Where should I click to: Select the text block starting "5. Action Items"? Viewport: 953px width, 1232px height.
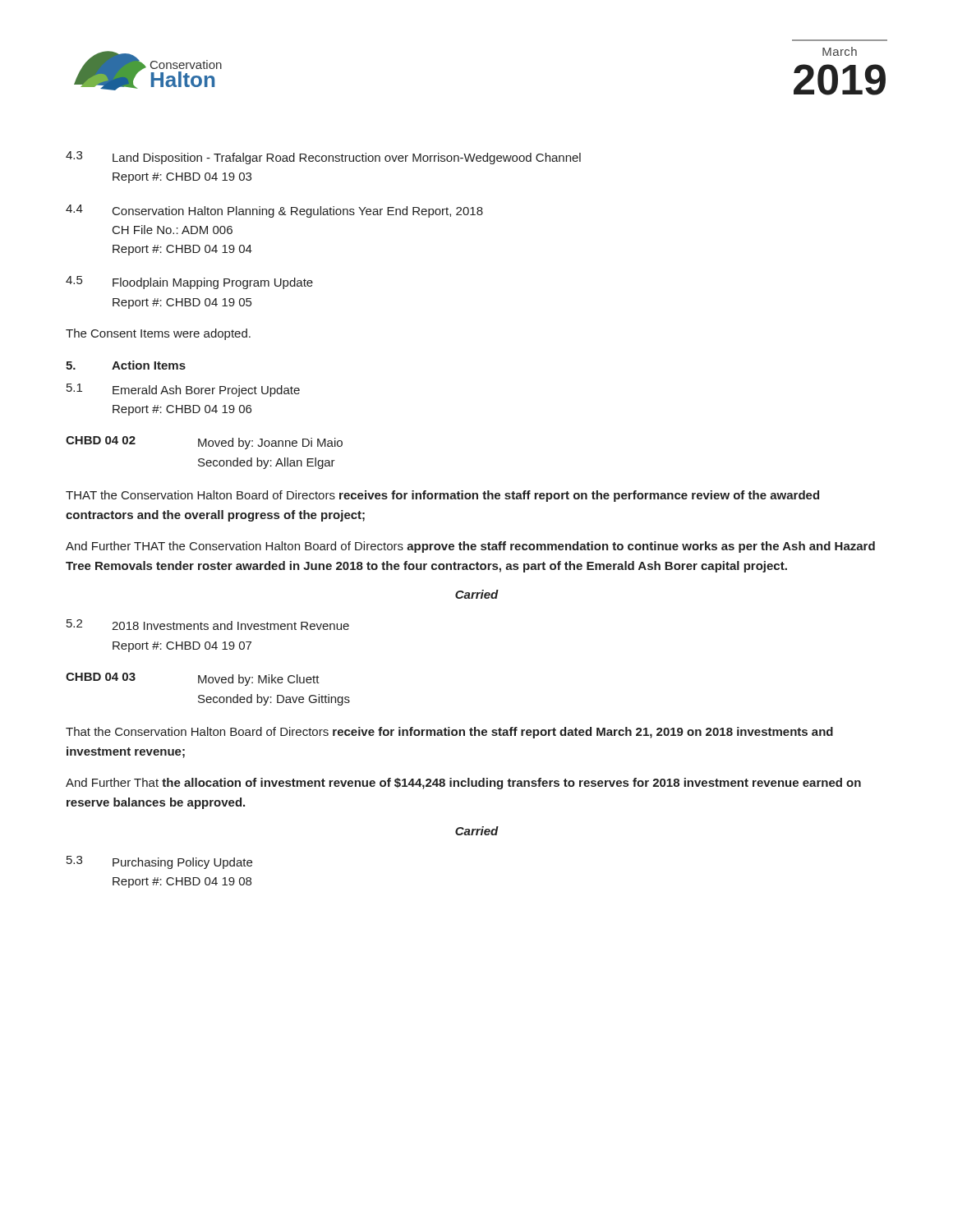[126, 365]
